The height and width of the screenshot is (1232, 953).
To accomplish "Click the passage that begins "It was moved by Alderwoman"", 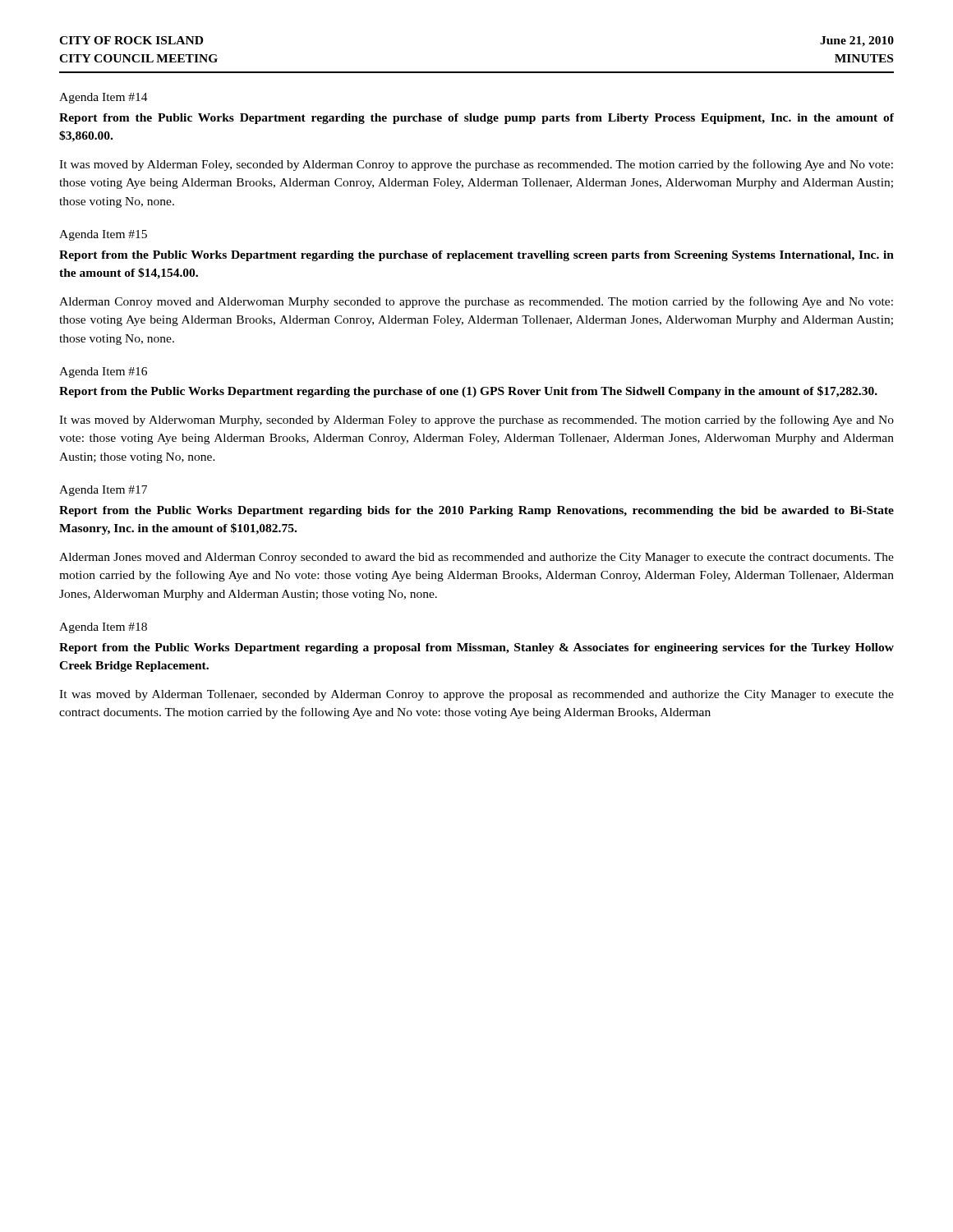I will coord(476,438).
